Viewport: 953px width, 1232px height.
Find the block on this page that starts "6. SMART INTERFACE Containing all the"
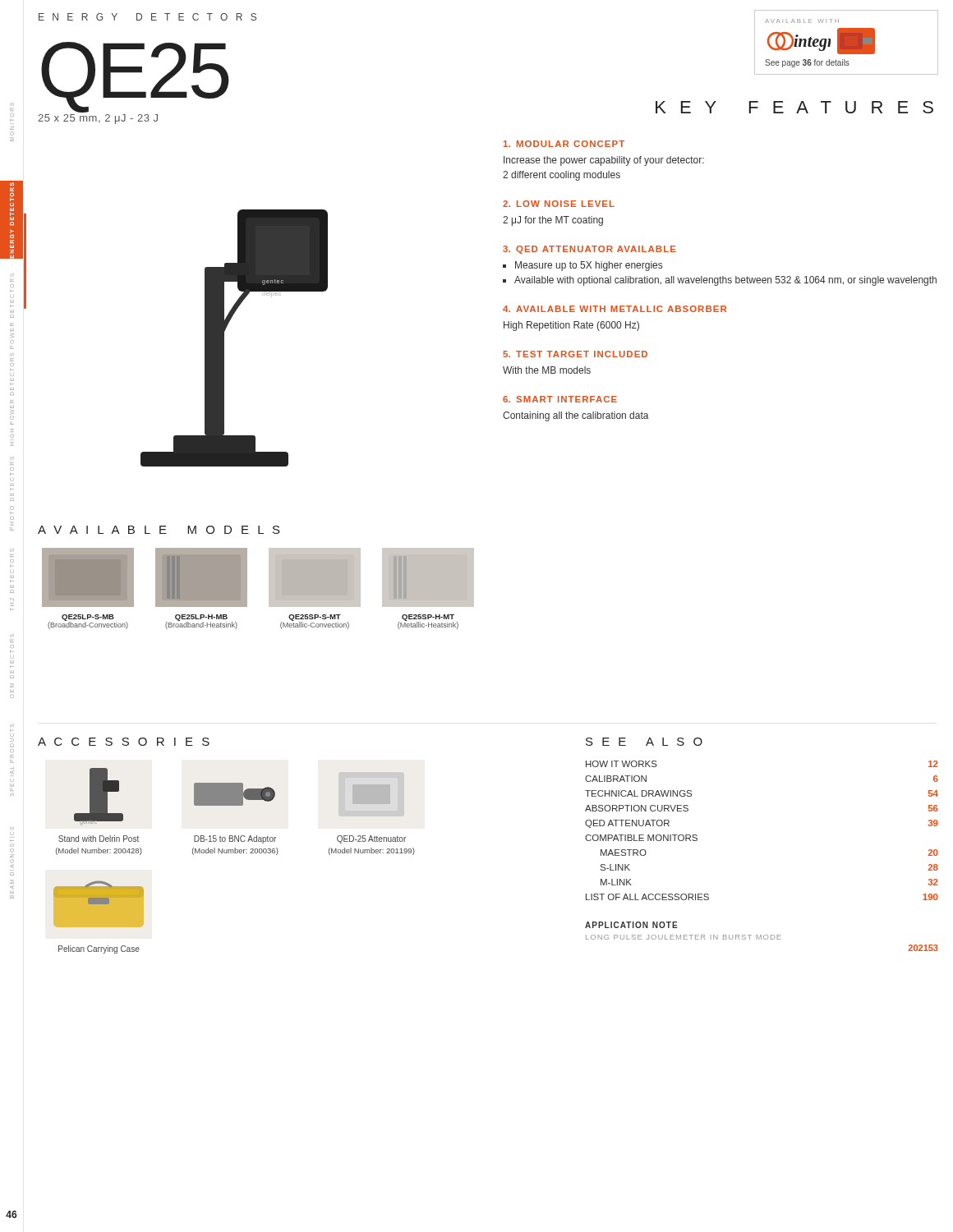(x=560, y=399)
